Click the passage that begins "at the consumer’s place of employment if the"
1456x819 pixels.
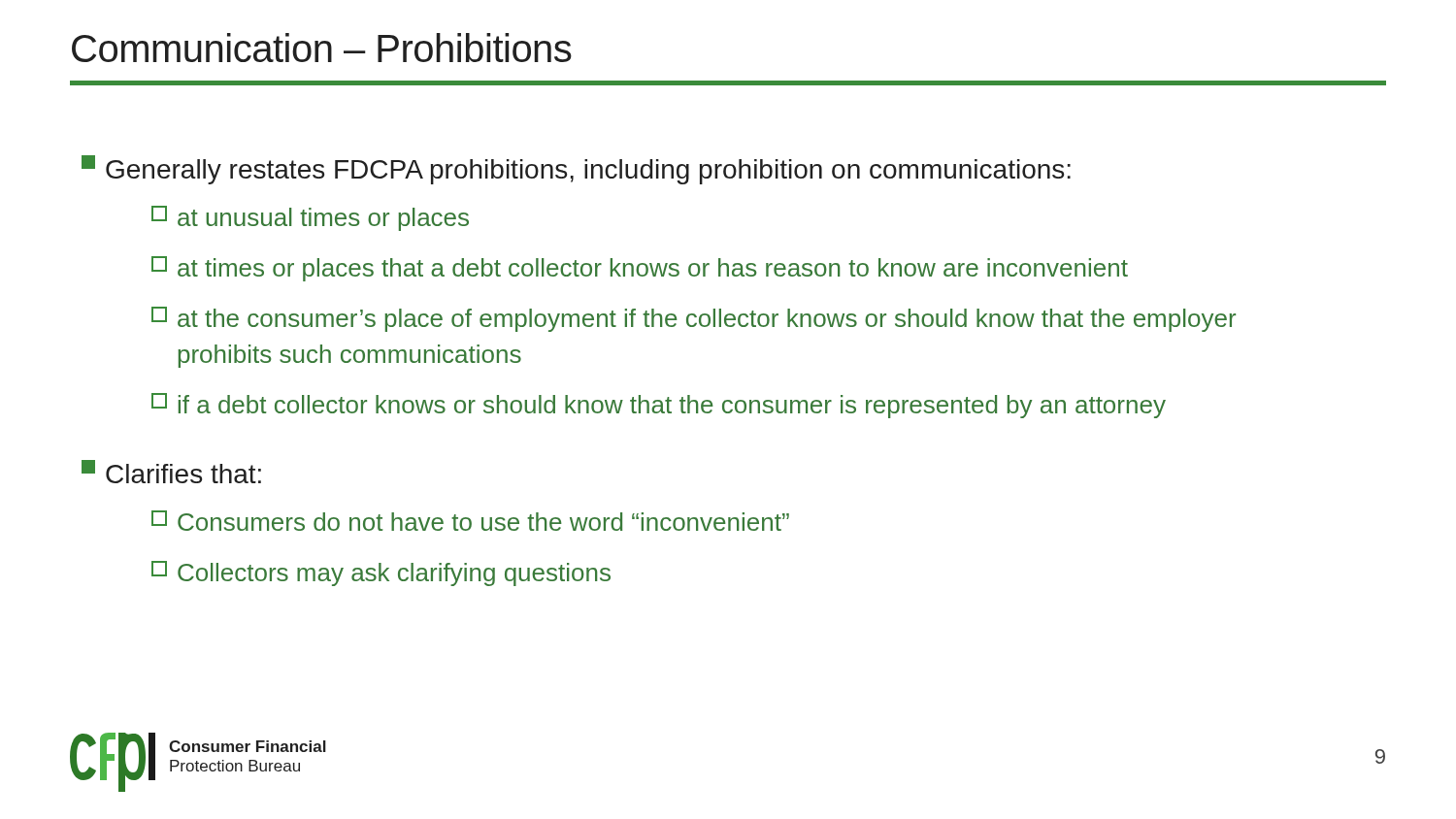pyautogui.click(x=763, y=337)
